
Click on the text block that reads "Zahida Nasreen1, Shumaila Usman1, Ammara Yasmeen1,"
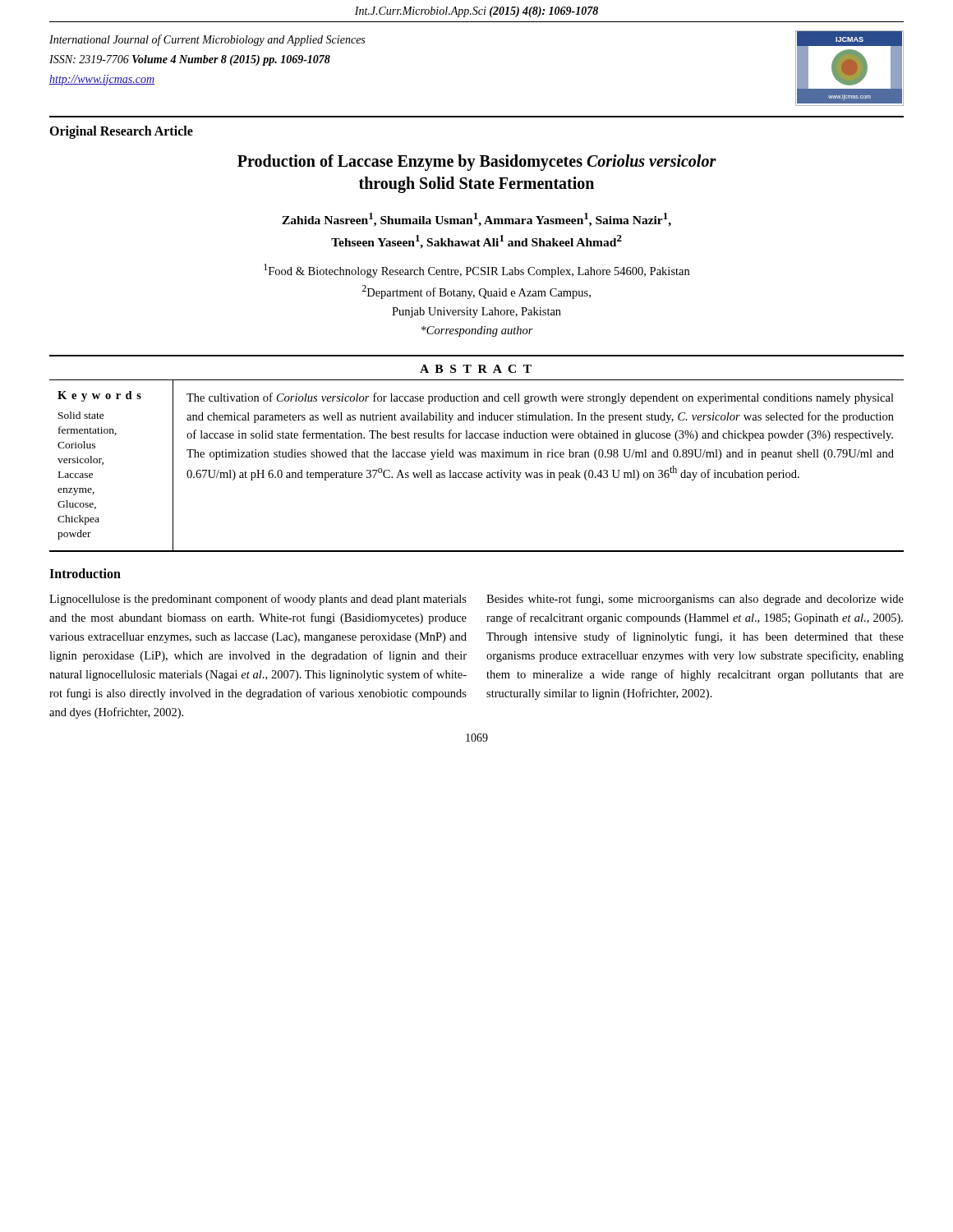[476, 229]
